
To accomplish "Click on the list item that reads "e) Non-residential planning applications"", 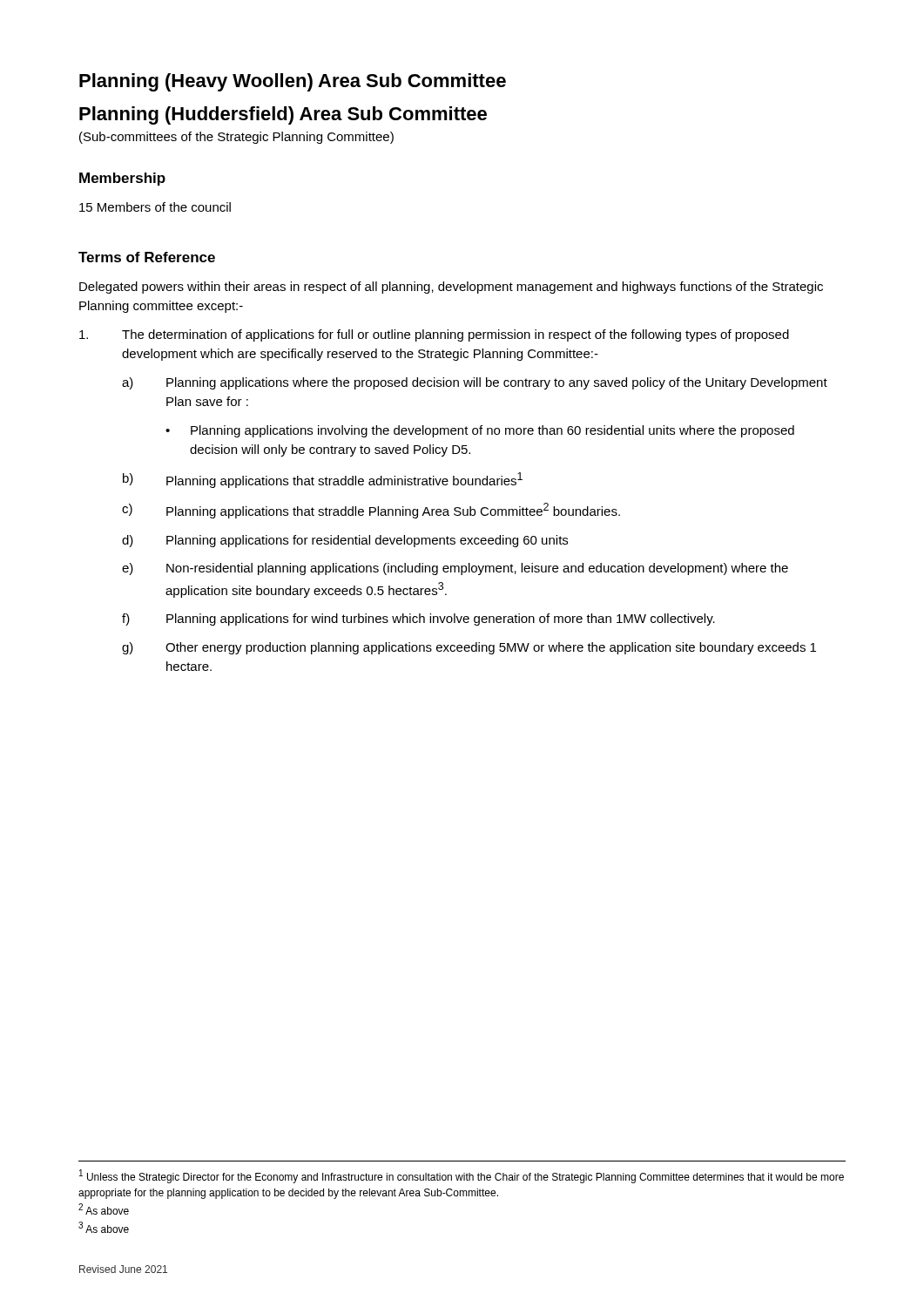I will click(x=484, y=579).
